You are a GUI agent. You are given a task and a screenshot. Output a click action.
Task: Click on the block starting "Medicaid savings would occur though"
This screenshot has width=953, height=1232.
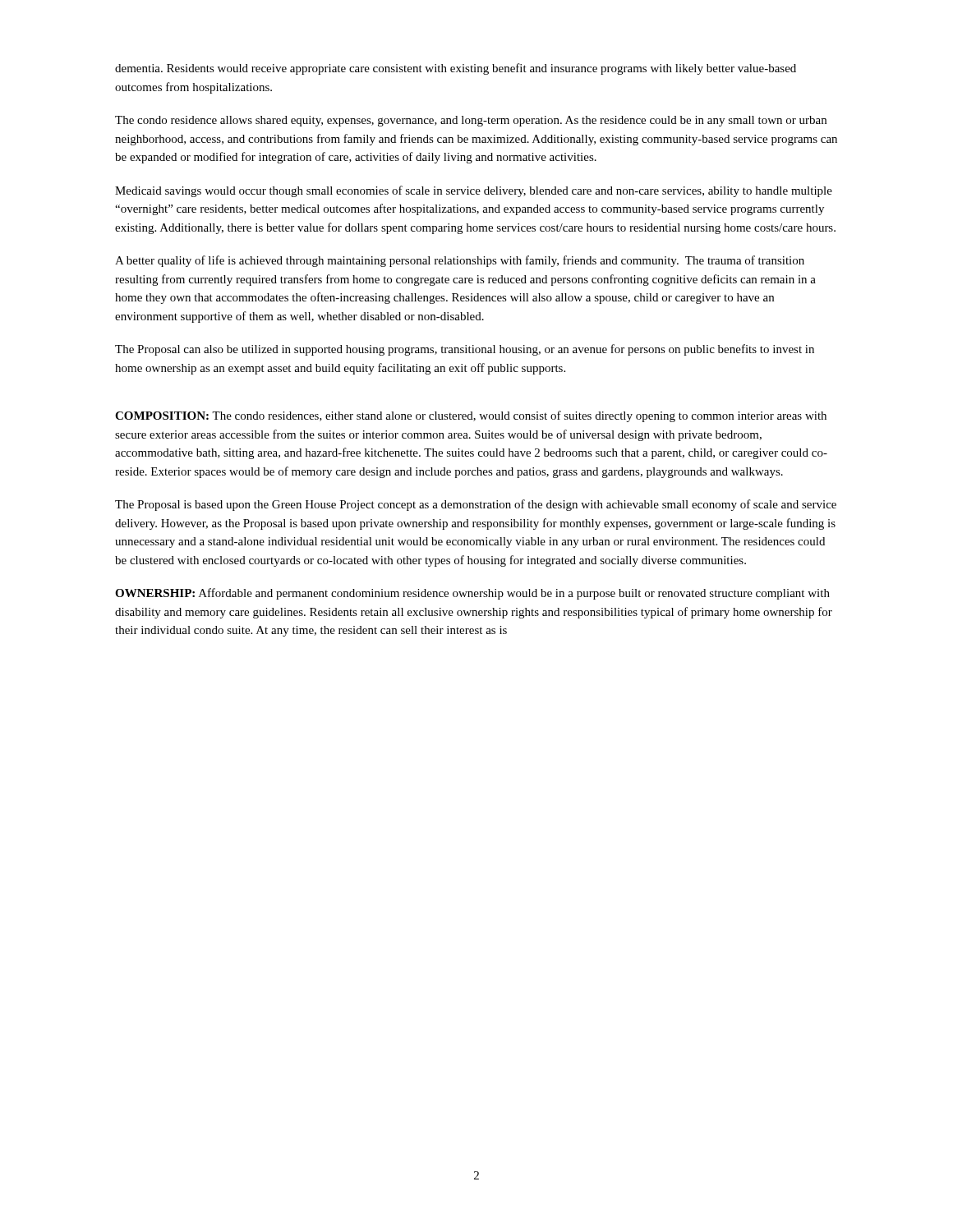[476, 209]
